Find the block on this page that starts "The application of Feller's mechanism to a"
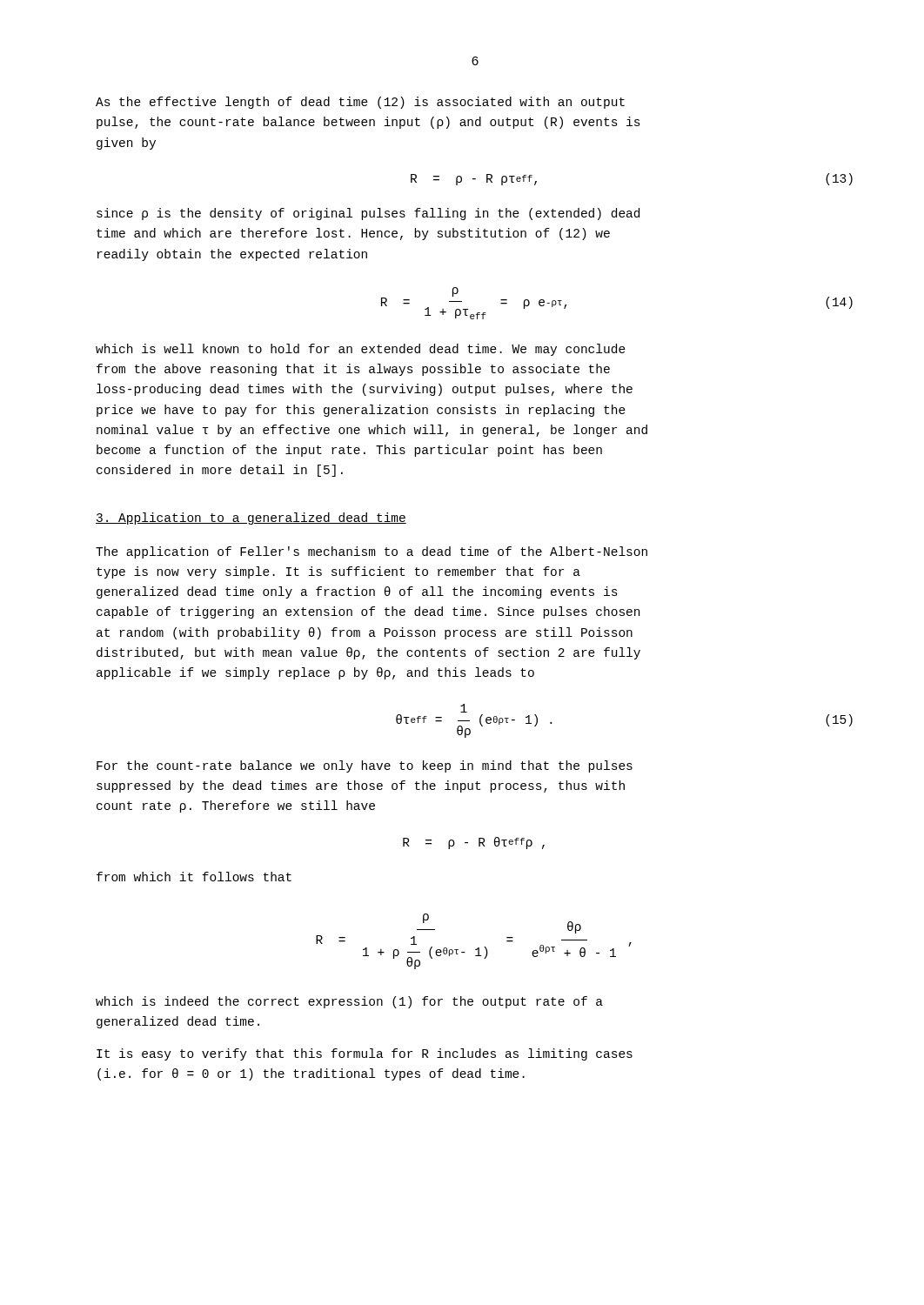Image resolution: width=924 pixels, height=1305 pixels. pyautogui.click(x=372, y=613)
